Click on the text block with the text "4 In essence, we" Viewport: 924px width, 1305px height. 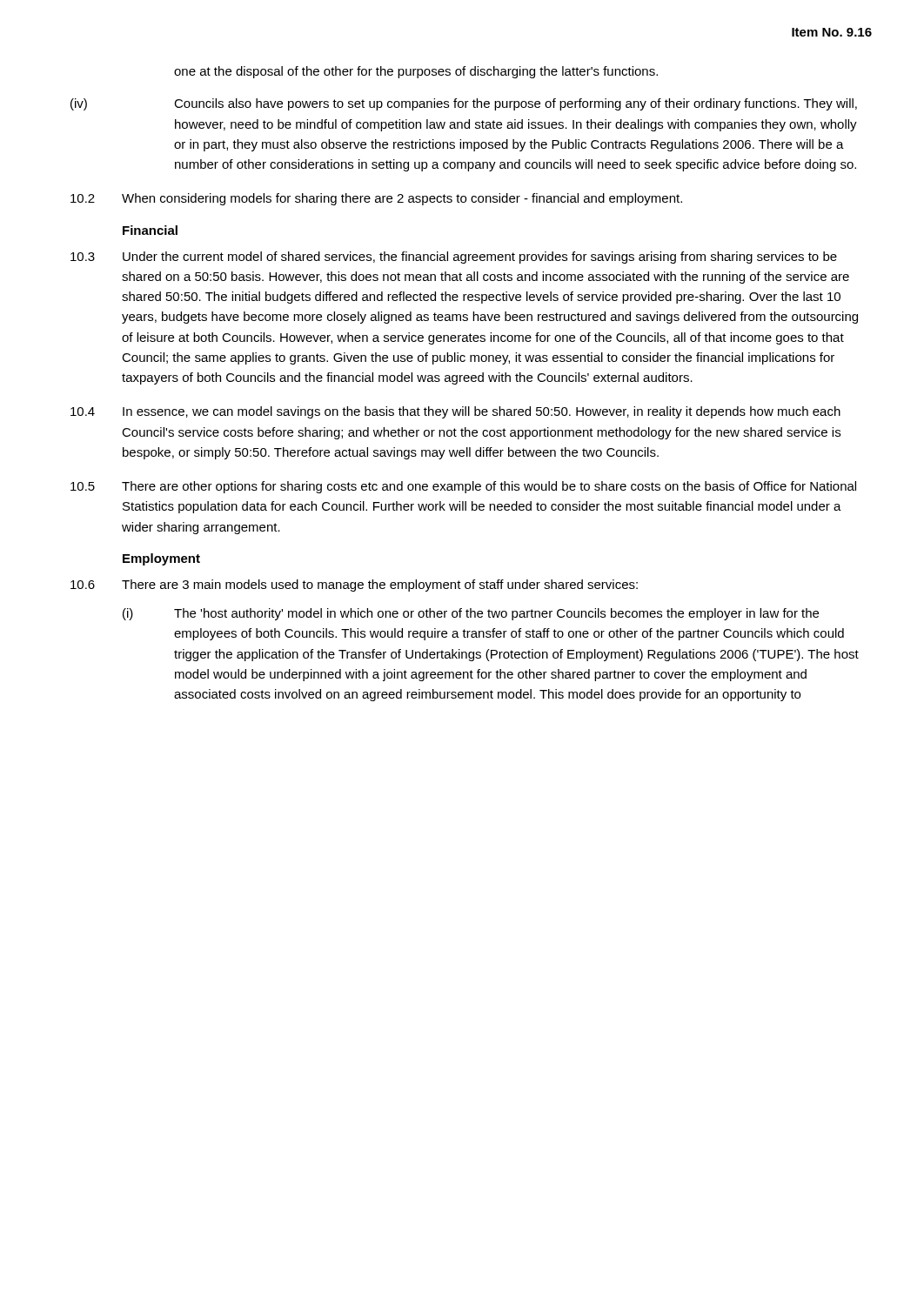pos(471,432)
